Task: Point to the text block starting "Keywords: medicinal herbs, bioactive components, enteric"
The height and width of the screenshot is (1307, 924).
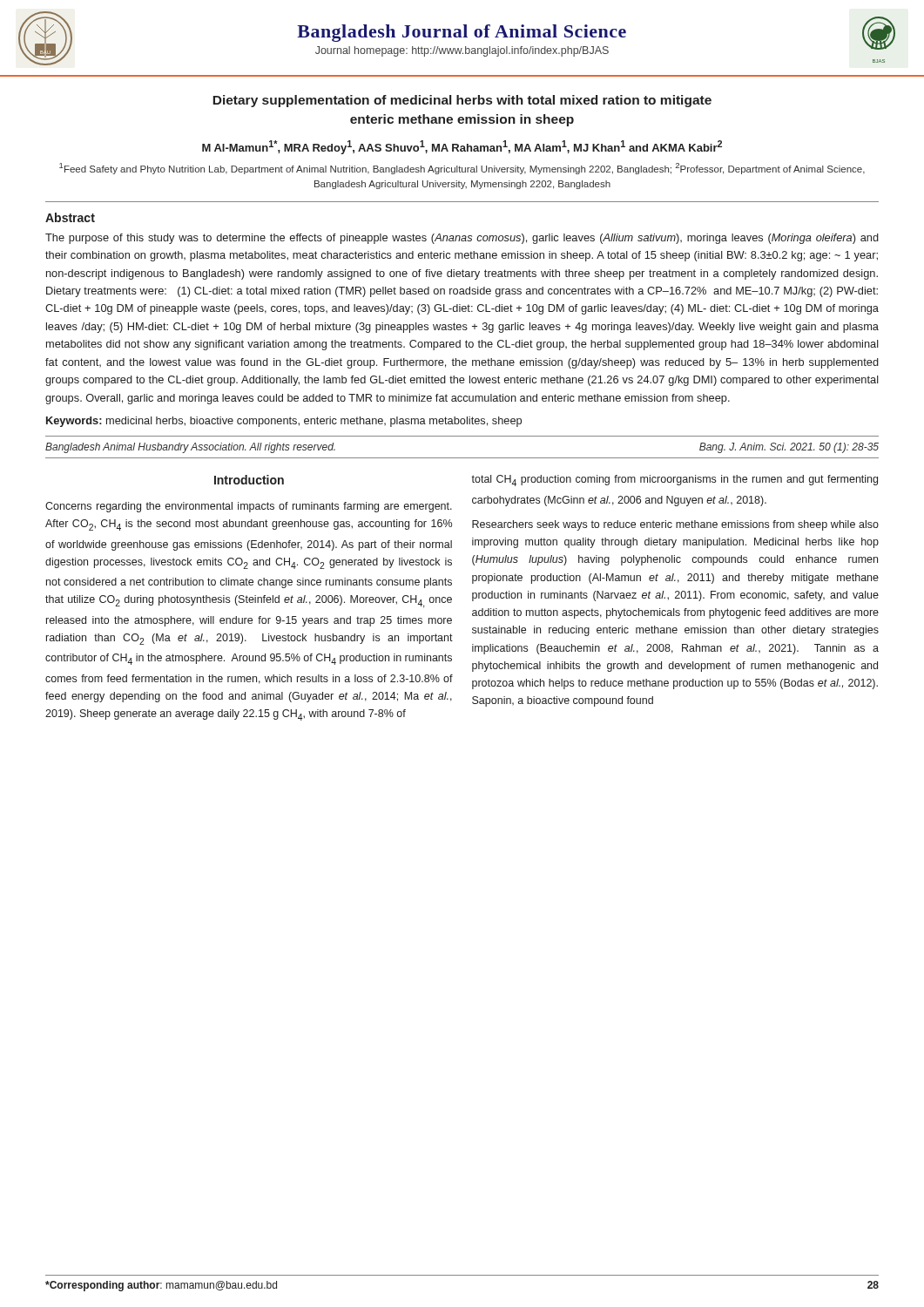Action: [x=284, y=421]
